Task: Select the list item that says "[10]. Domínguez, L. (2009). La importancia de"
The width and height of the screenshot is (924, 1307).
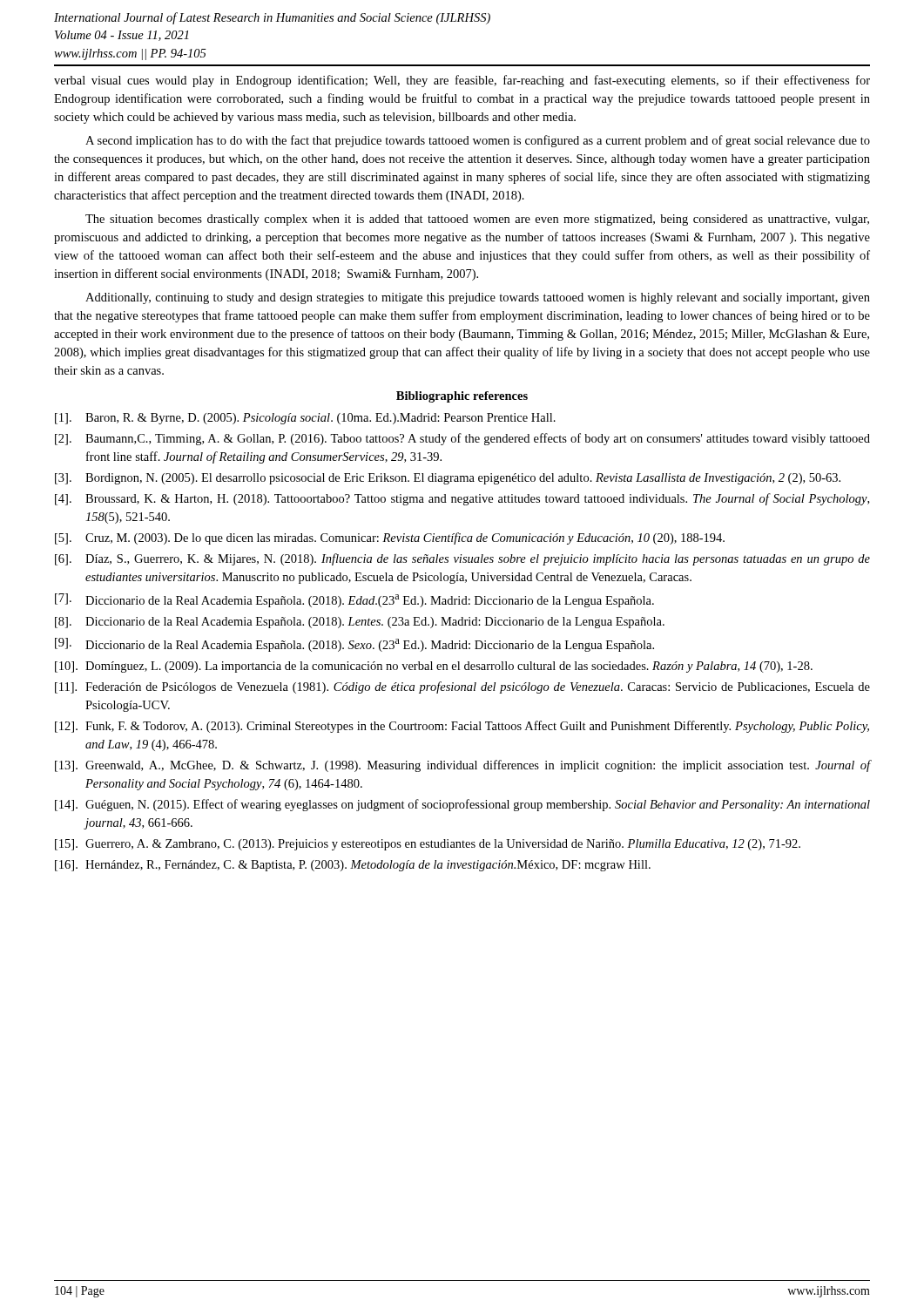Action: pos(462,666)
